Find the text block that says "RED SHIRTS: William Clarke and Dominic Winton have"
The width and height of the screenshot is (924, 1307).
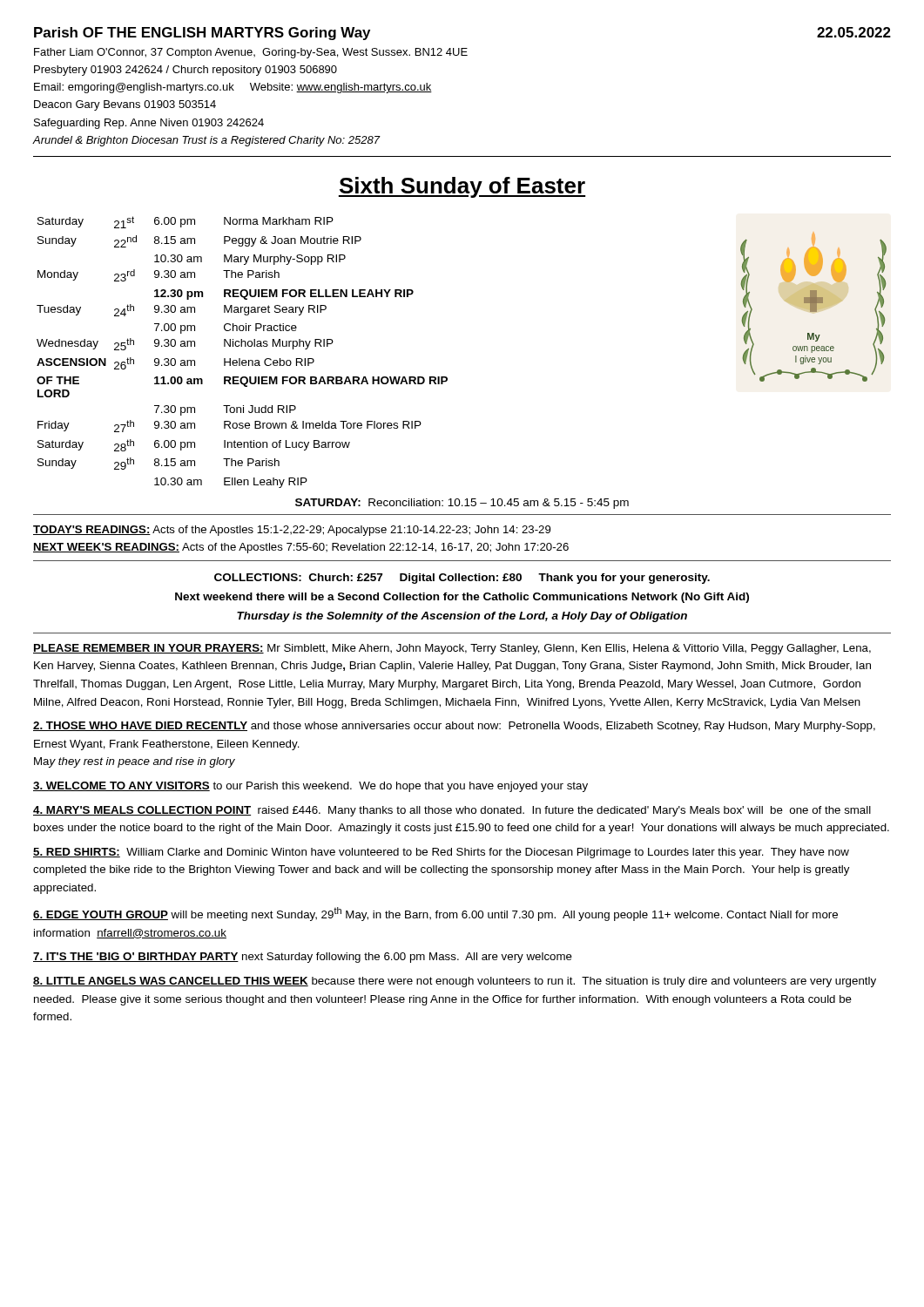pyautogui.click(x=441, y=870)
